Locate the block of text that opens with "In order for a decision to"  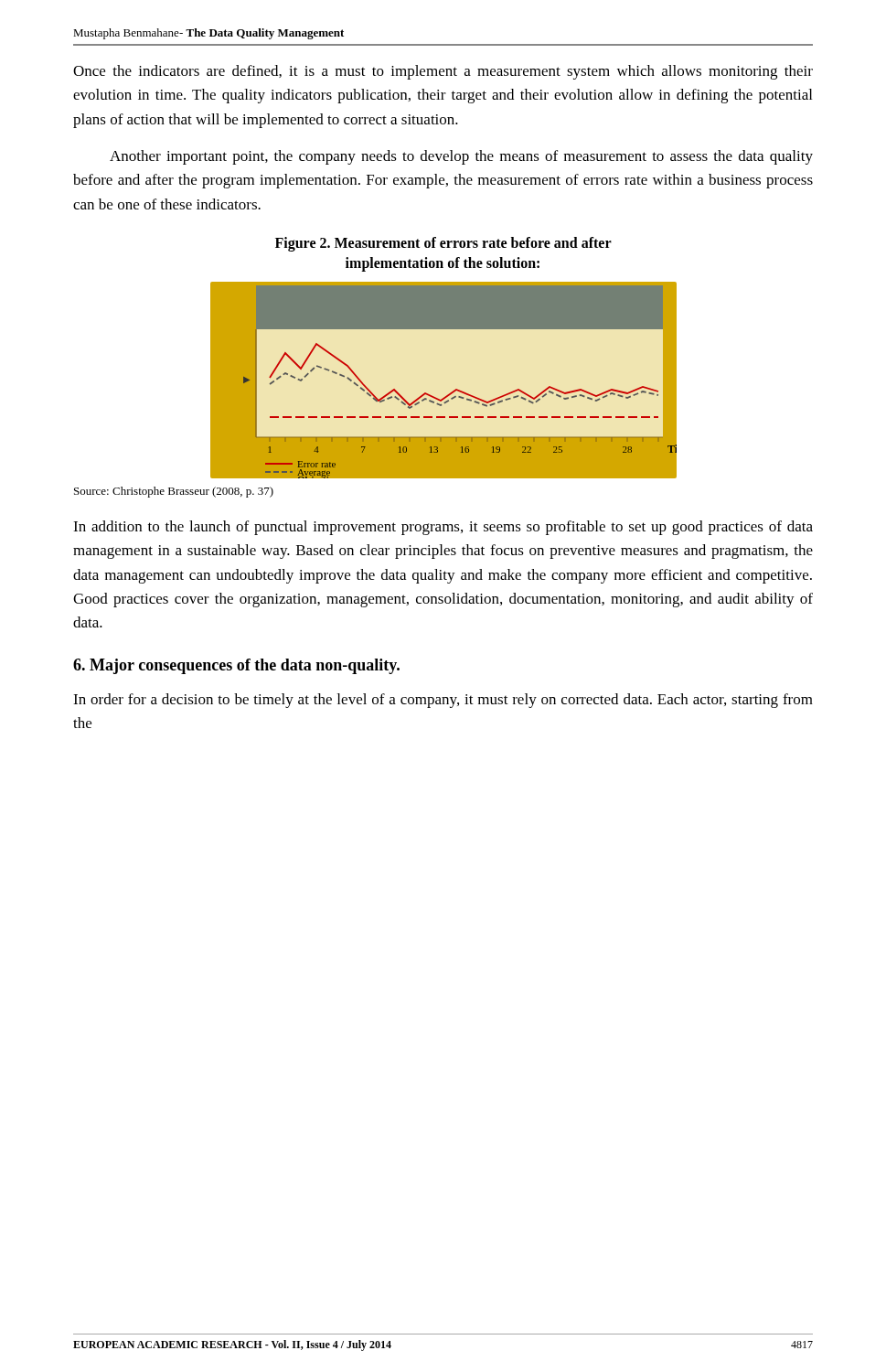click(x=443, y=712)
